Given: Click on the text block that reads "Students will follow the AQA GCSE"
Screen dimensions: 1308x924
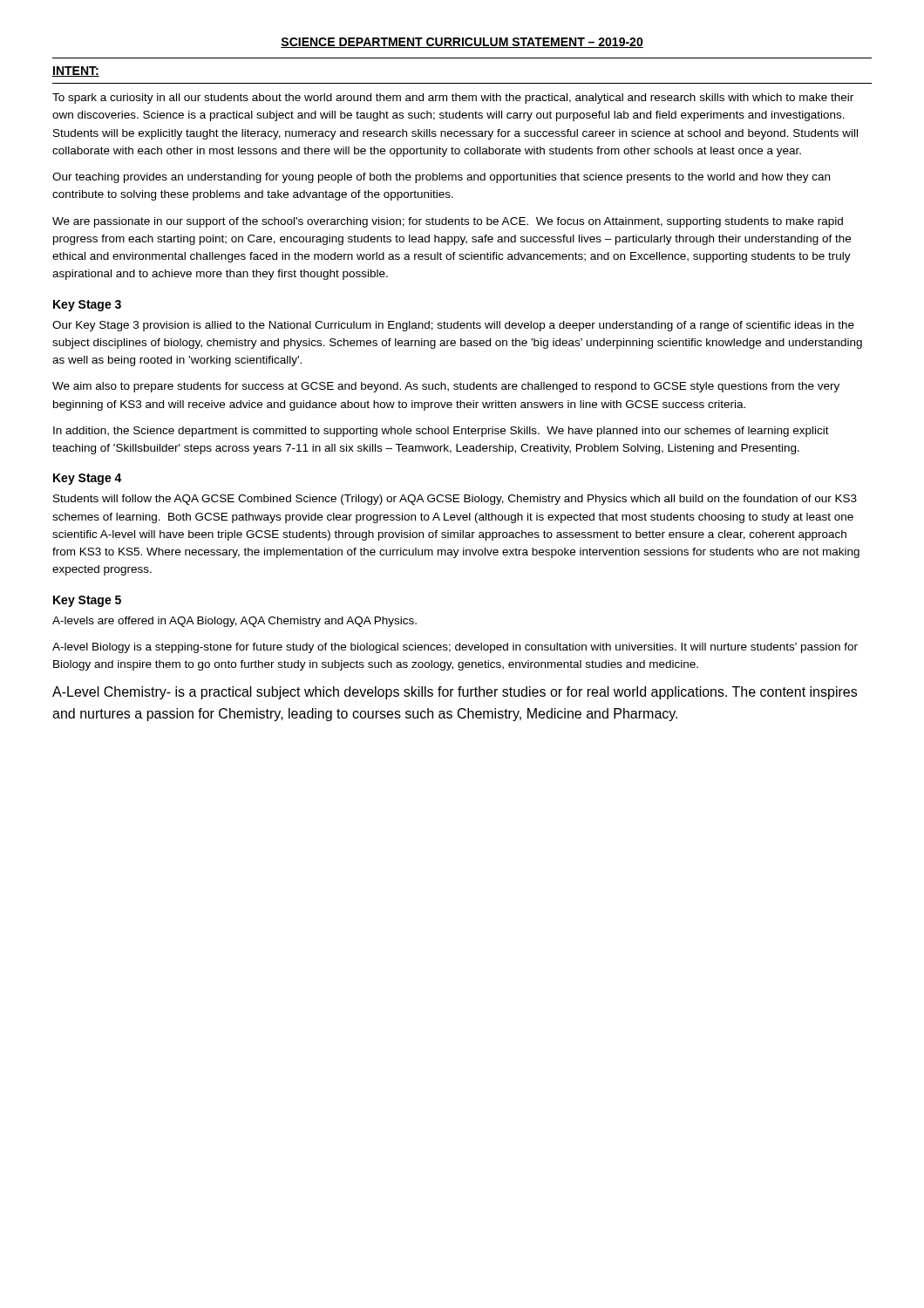Looking at the screenshot, I should click(x=456, y=534).
